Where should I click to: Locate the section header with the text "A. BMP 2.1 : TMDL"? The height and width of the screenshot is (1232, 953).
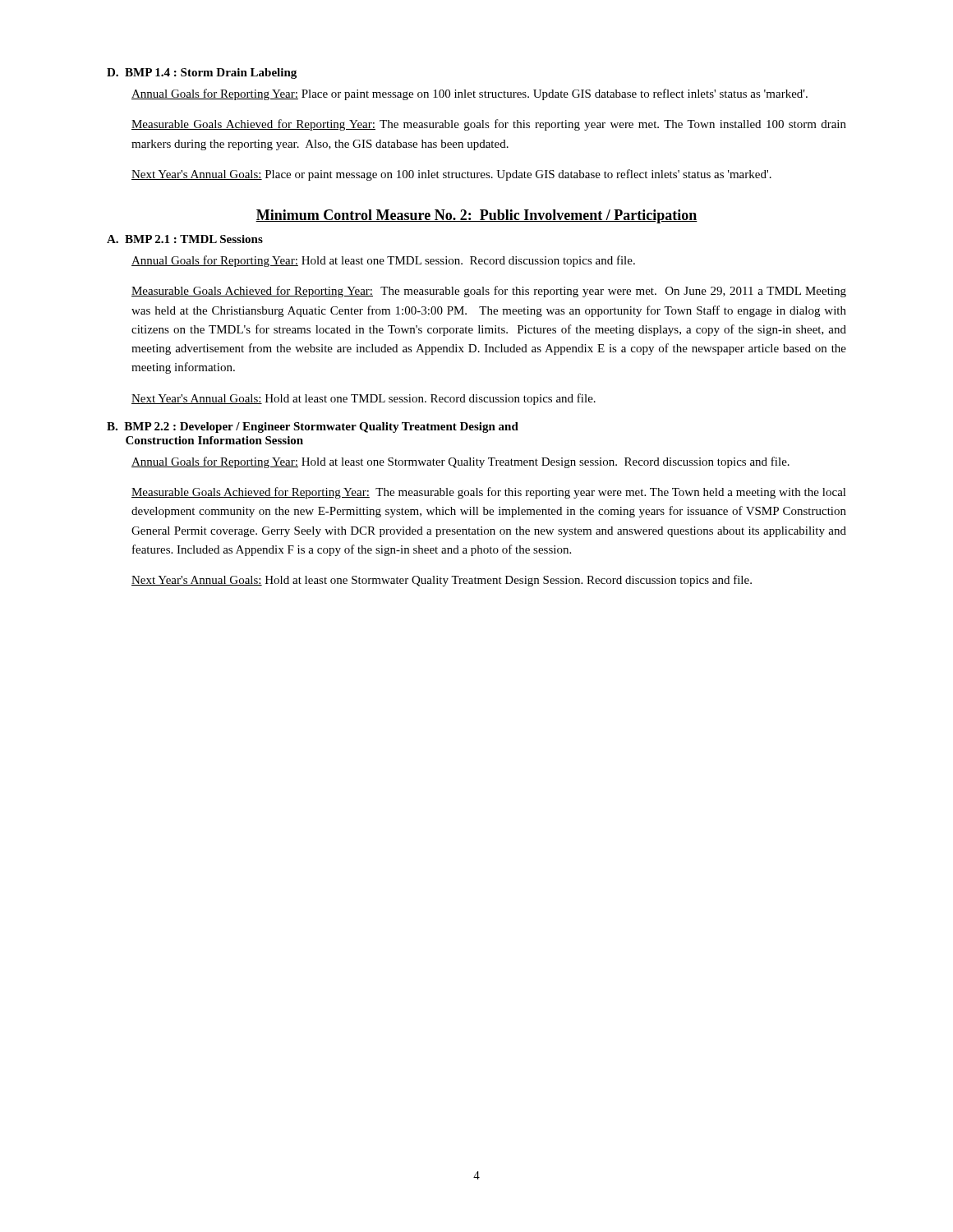click(185, 239)
